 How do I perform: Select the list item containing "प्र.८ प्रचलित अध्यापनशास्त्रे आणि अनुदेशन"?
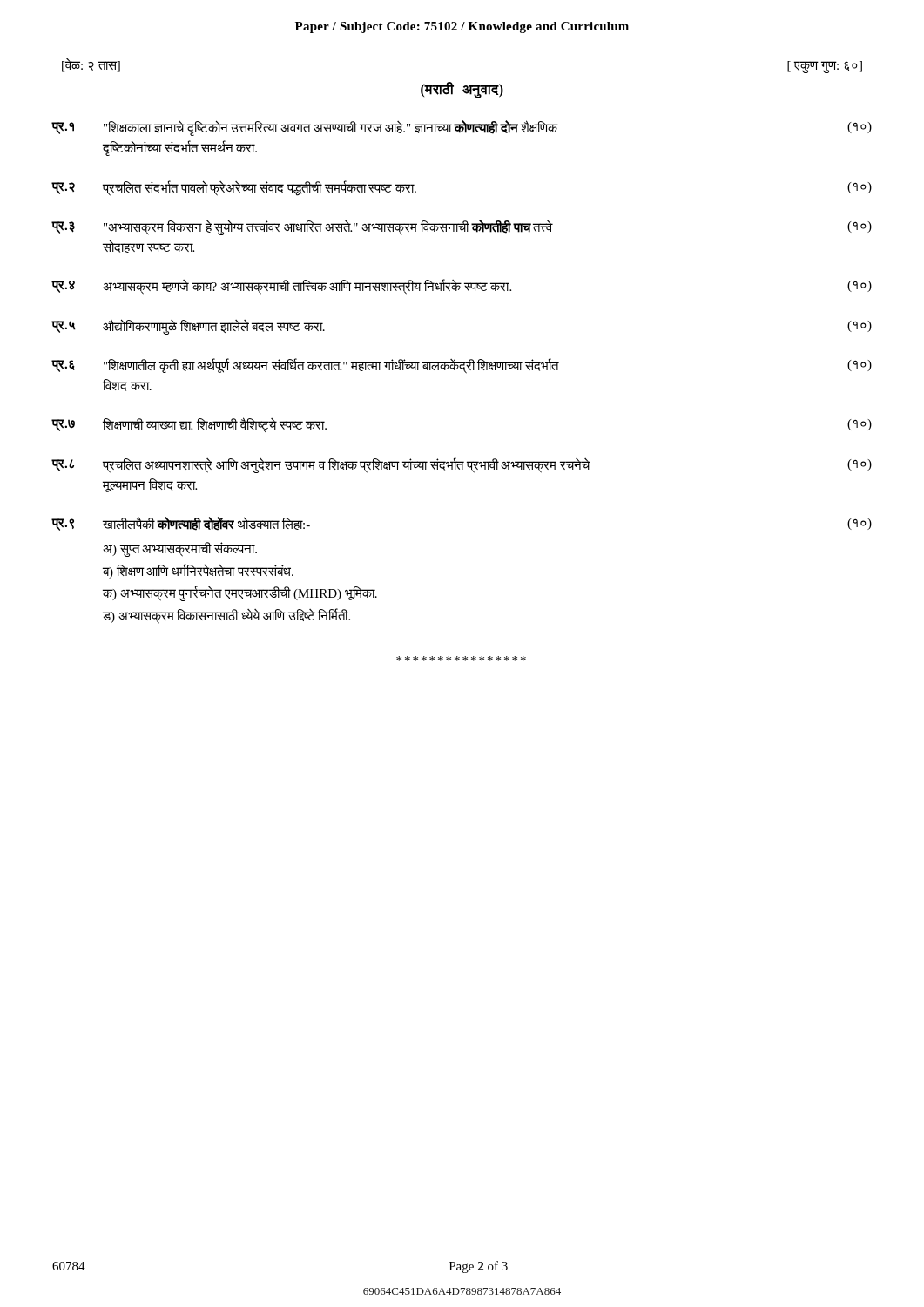coord(462,475)
